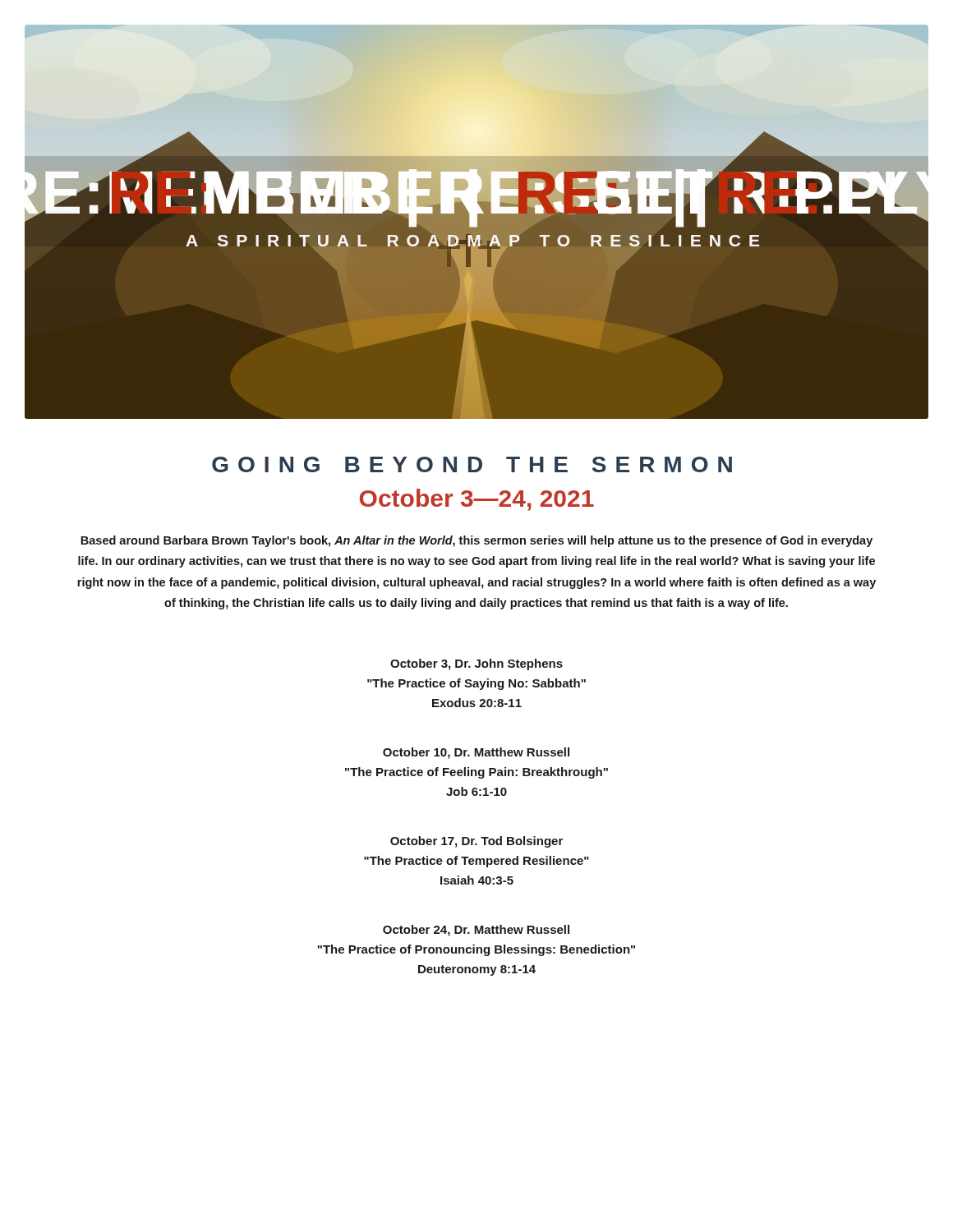Find the section header with the text "GOING BEYOND THE SERMON"
953x1232 pixels.
click(476, 464)
